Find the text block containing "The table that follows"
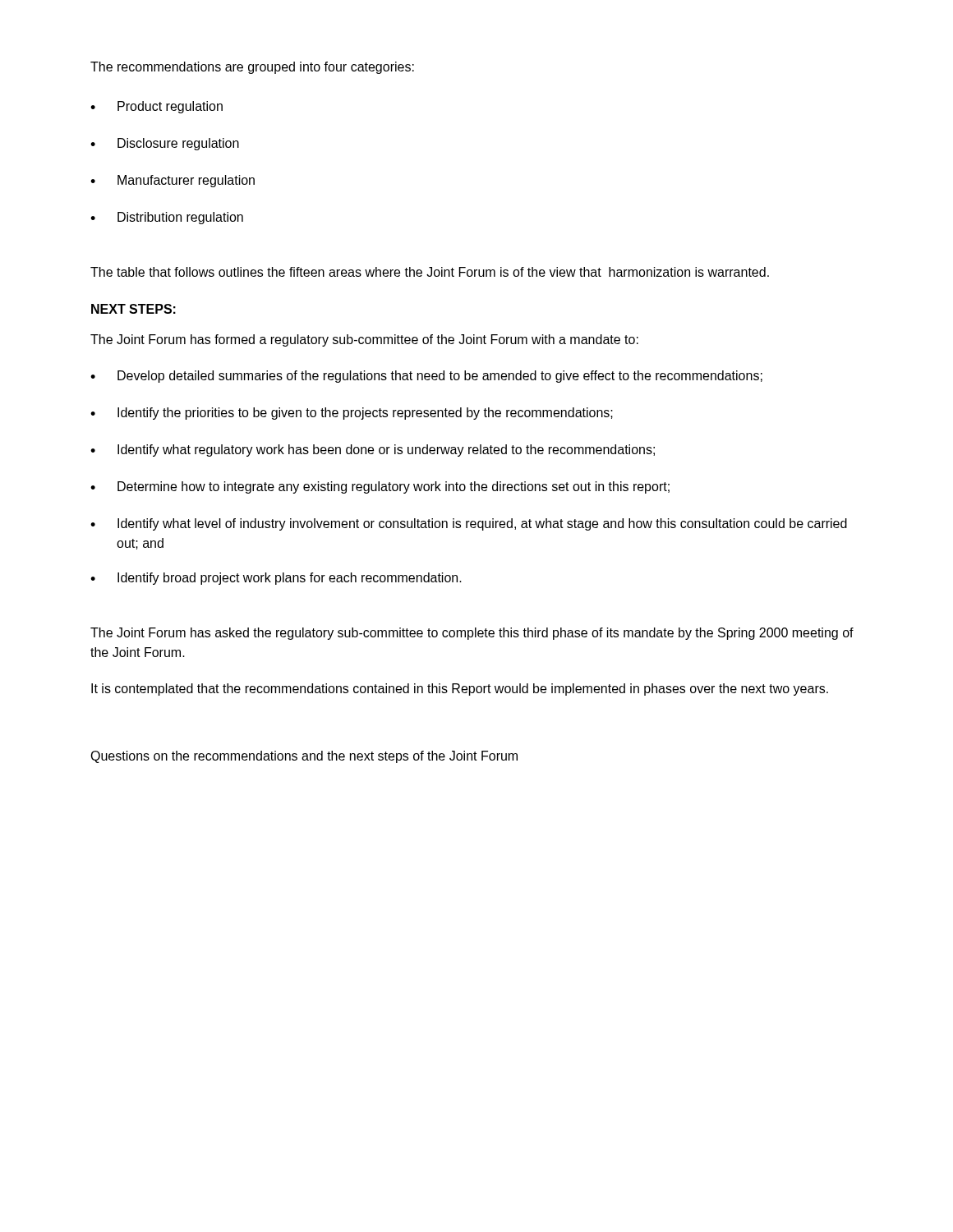Viewport: 953px width, 1232px height. [430, 272]
